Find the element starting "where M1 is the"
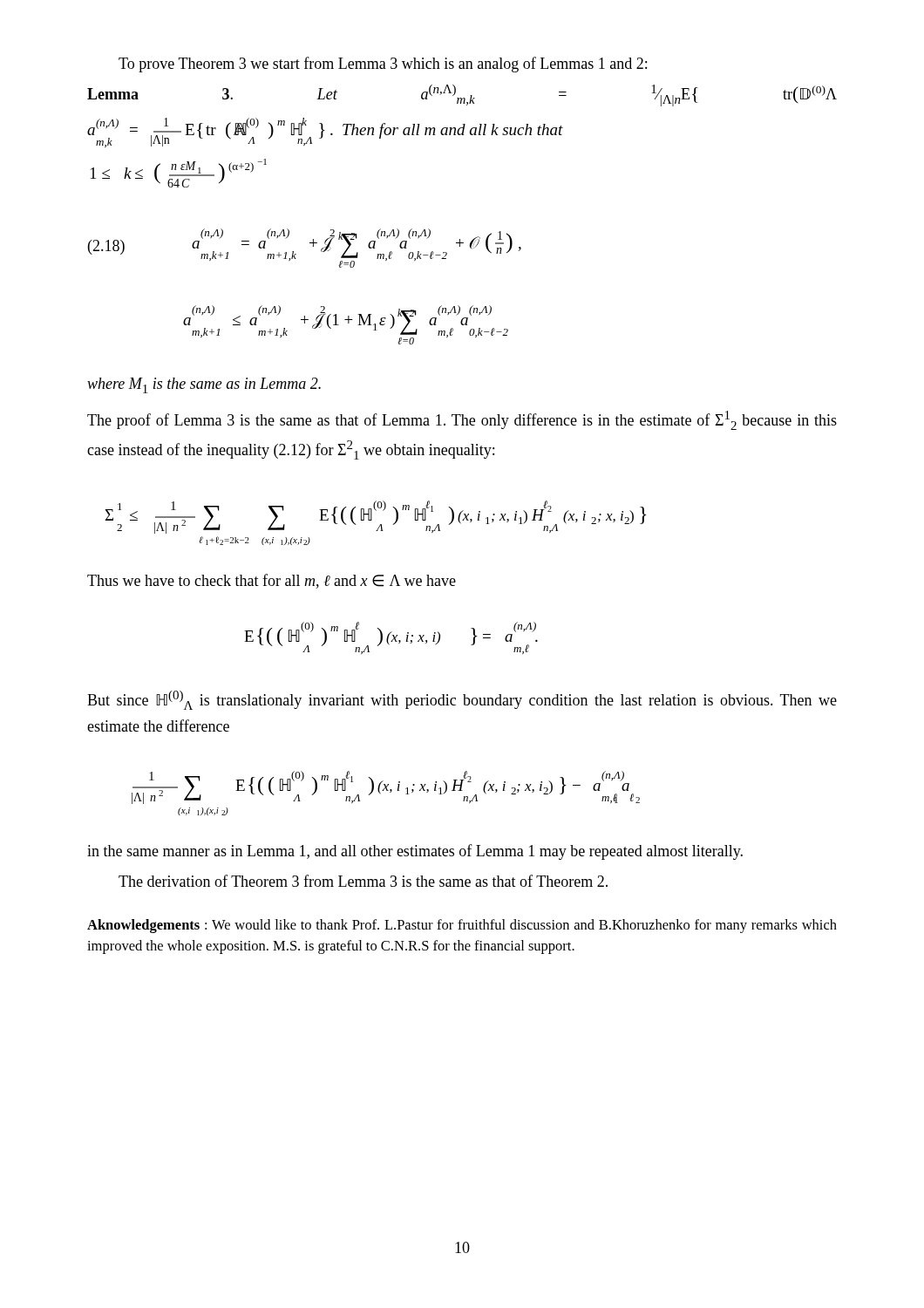The height and width of the screenshot is (1308, 924). coord(205,385)
